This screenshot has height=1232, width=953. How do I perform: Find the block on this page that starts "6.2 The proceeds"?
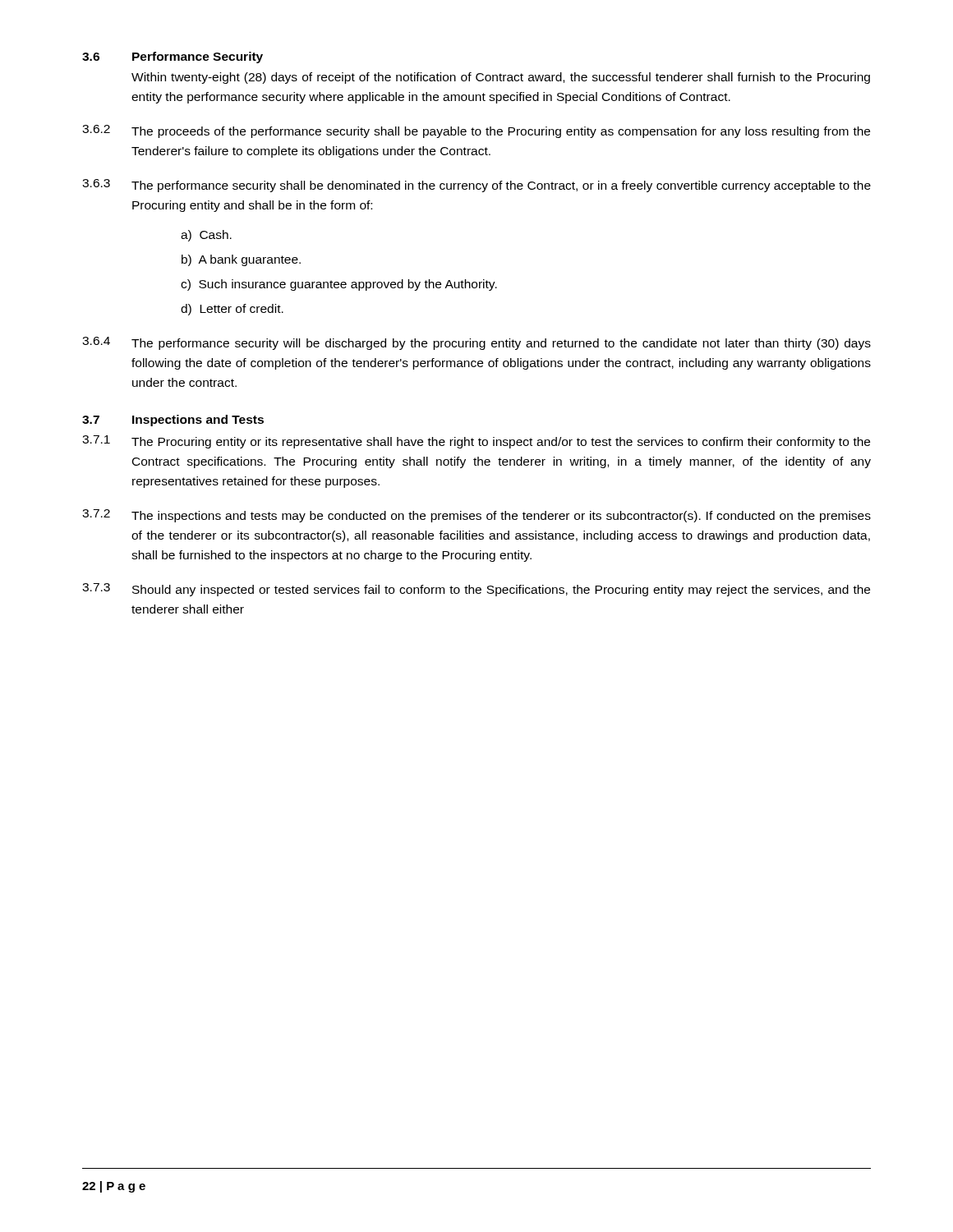click(x=476, y=141)
